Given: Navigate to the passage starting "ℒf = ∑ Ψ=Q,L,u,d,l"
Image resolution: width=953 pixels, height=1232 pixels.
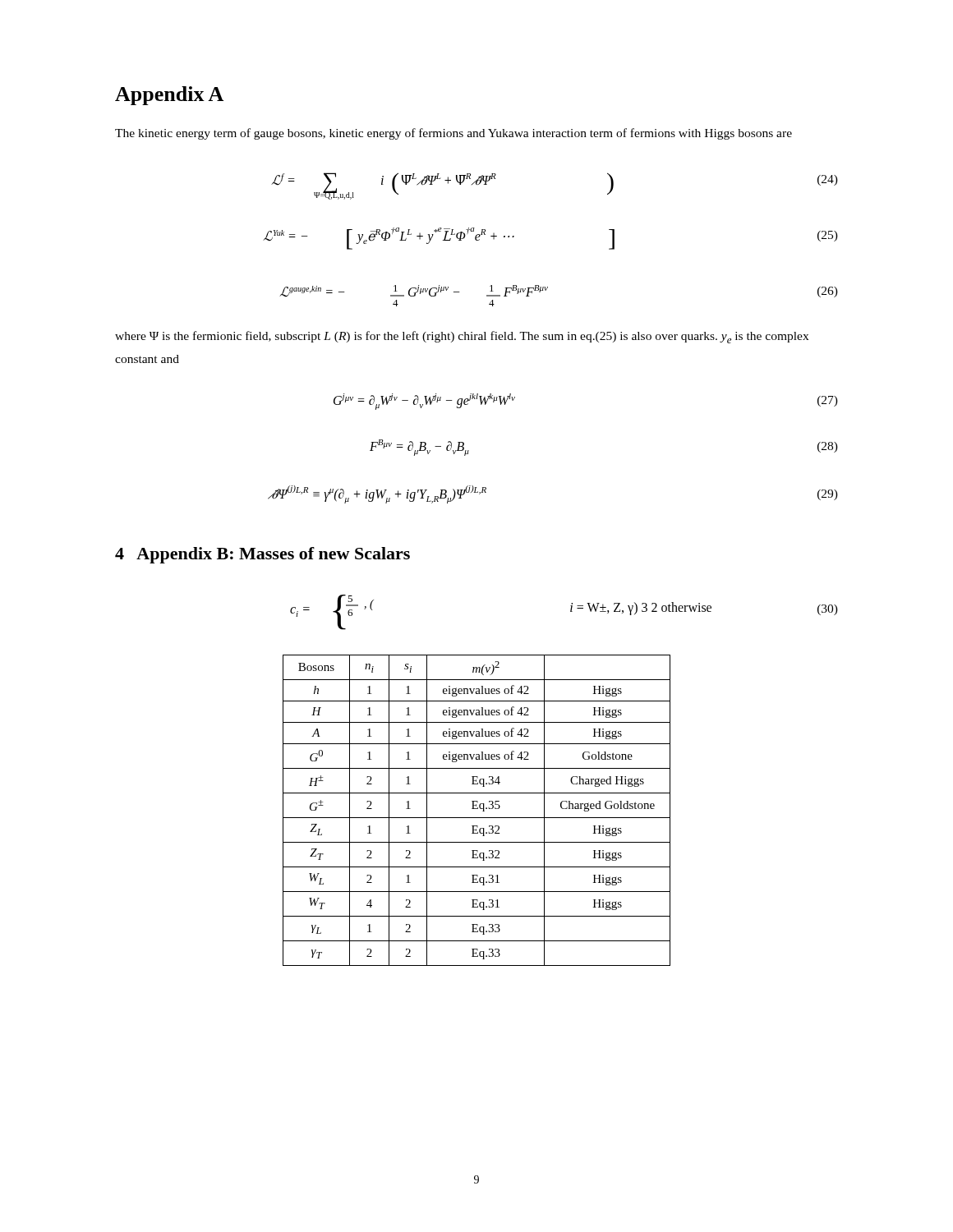Looking at the screenshot, I should (395, 186).
